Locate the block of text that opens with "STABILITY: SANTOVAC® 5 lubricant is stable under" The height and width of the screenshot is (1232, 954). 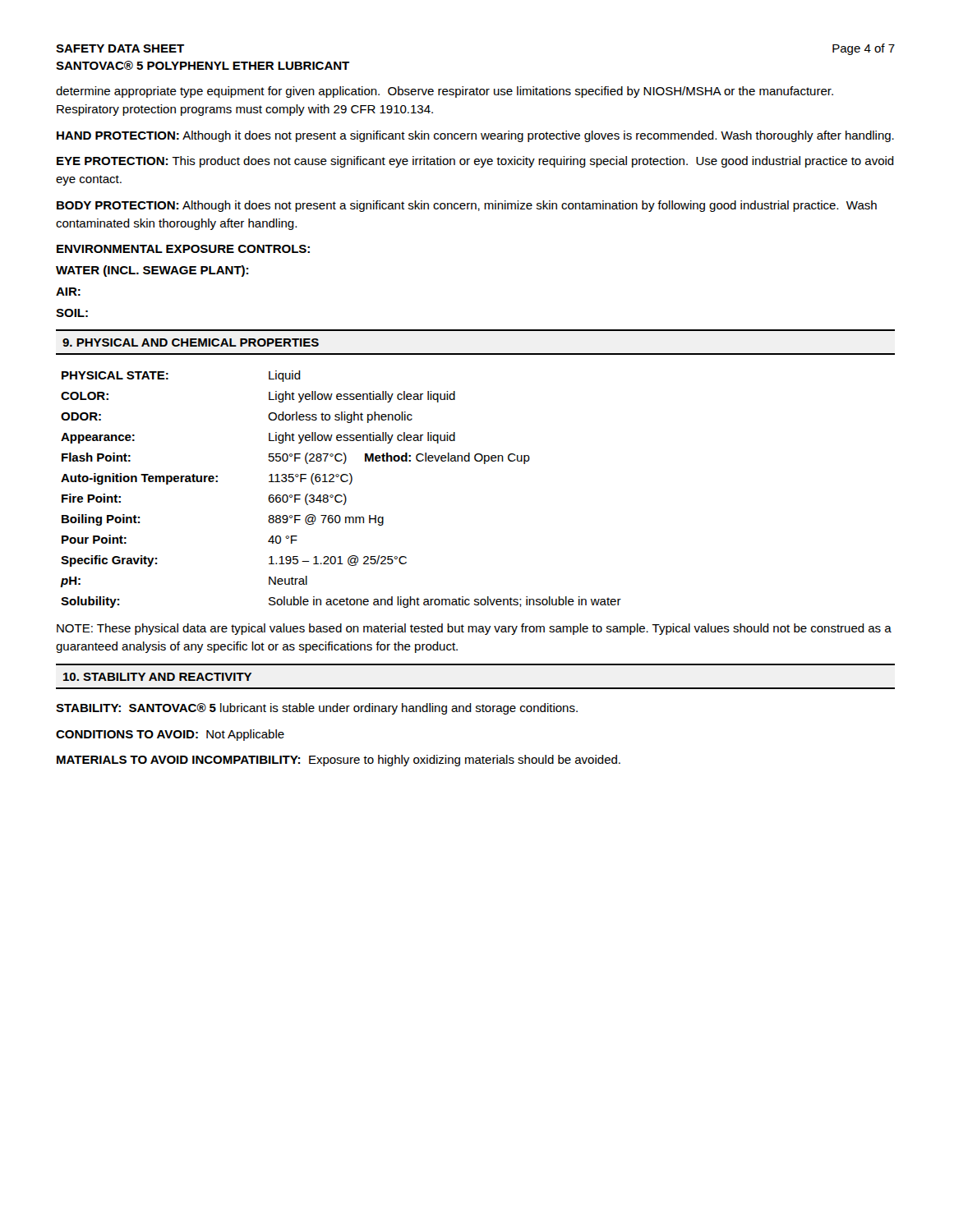coord(317,707)
